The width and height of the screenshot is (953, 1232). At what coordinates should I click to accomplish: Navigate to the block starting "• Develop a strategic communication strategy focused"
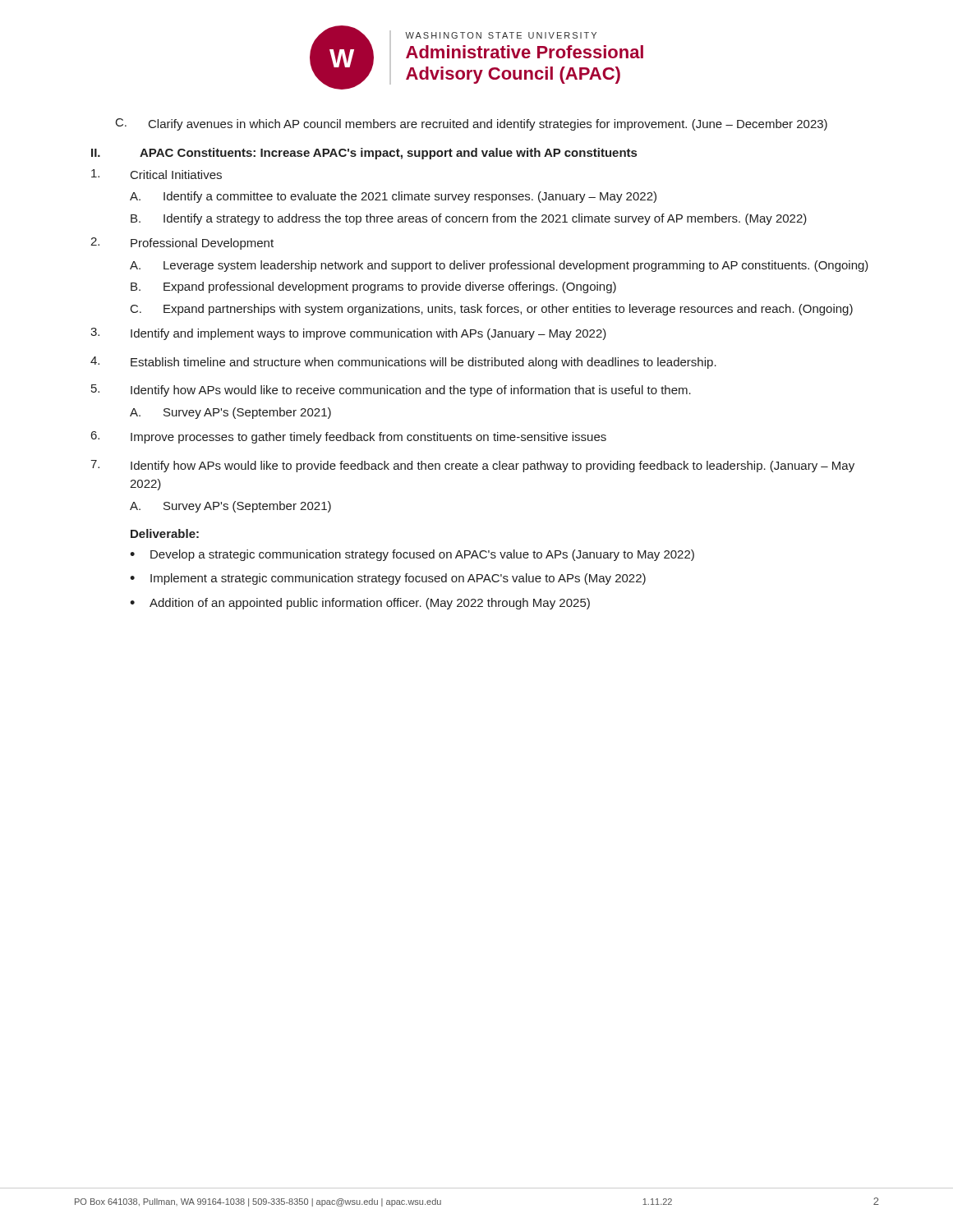504,555
